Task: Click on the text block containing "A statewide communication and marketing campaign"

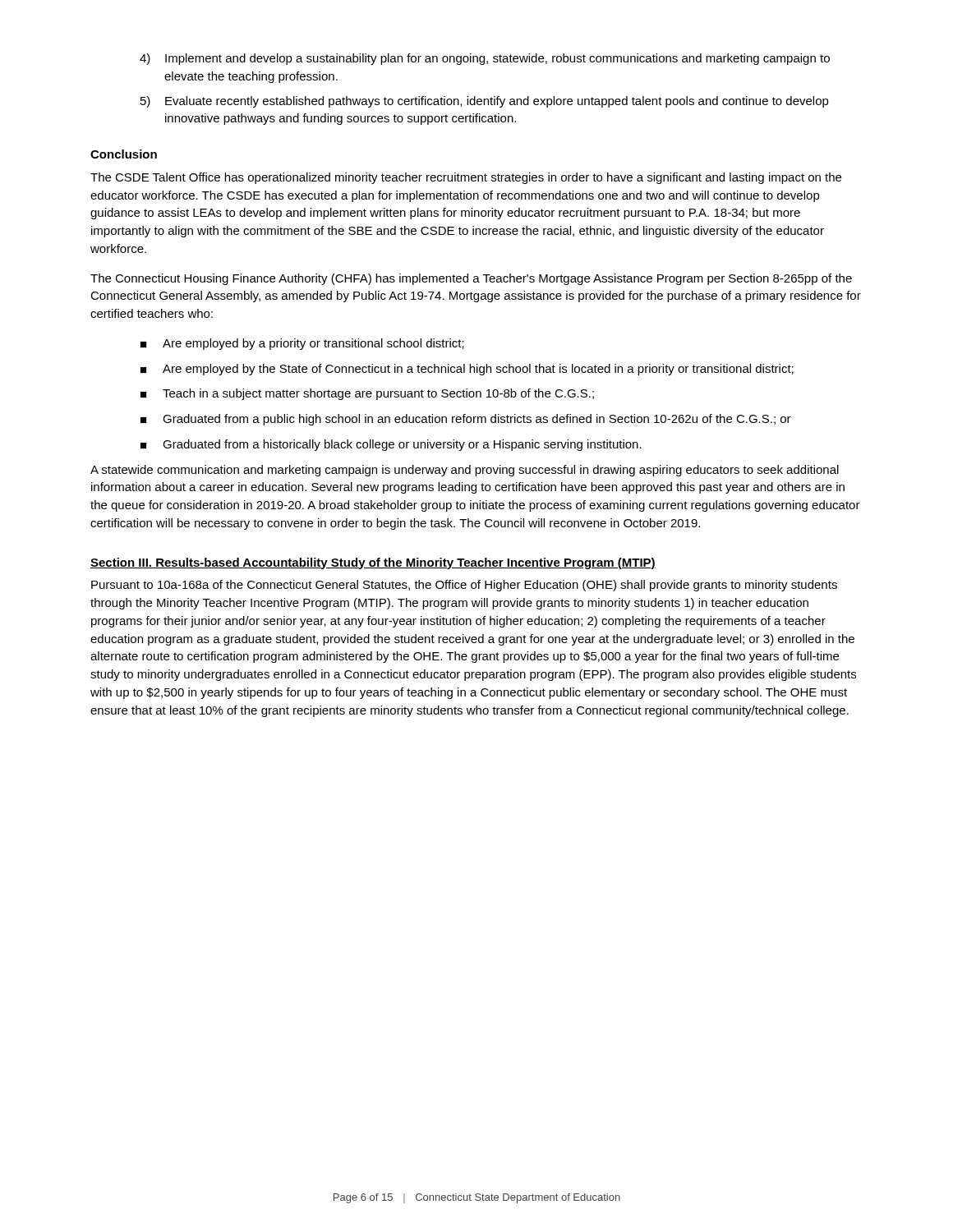Action: click(x=476, y=496)
